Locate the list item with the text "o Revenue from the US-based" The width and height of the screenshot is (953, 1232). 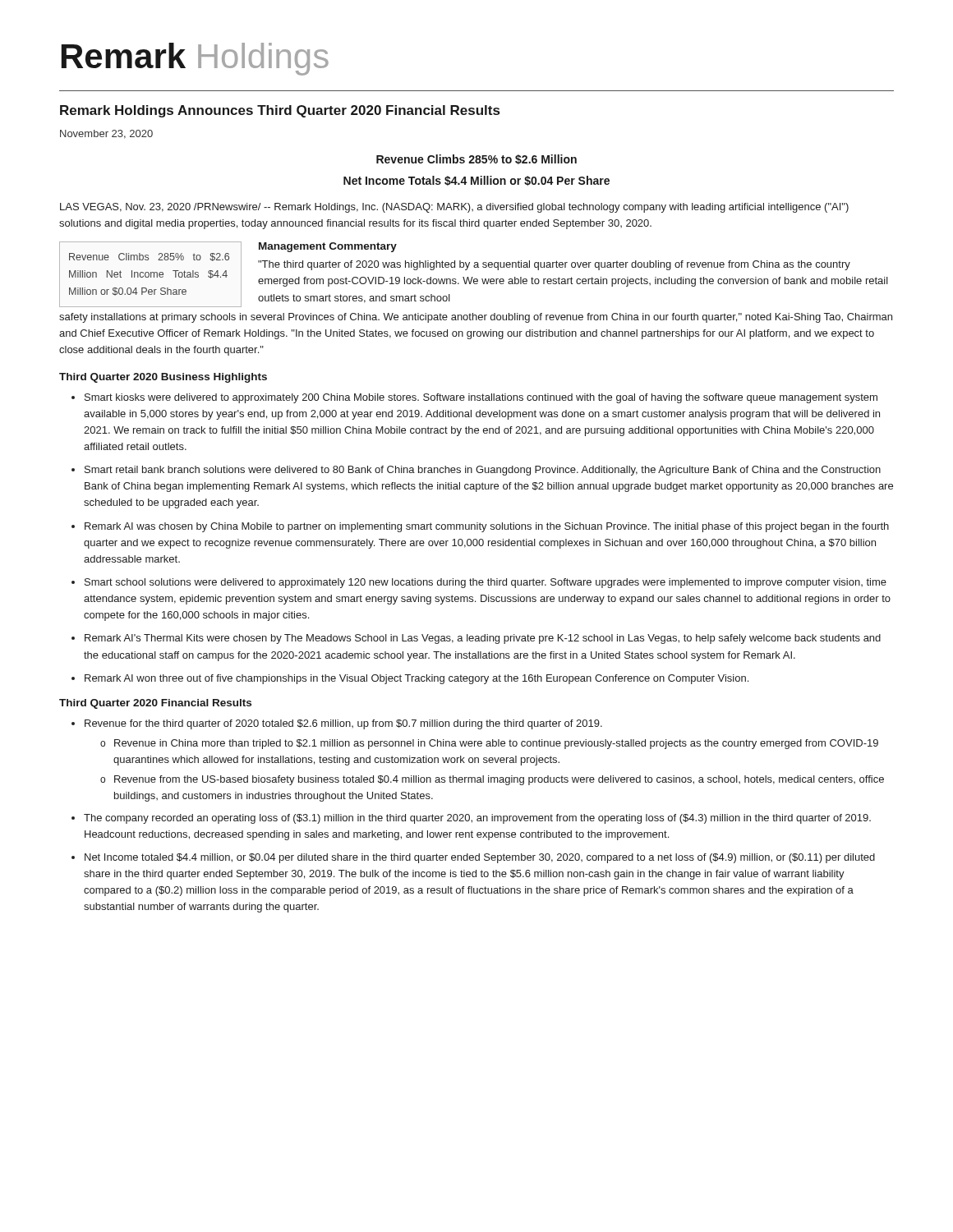492,787
